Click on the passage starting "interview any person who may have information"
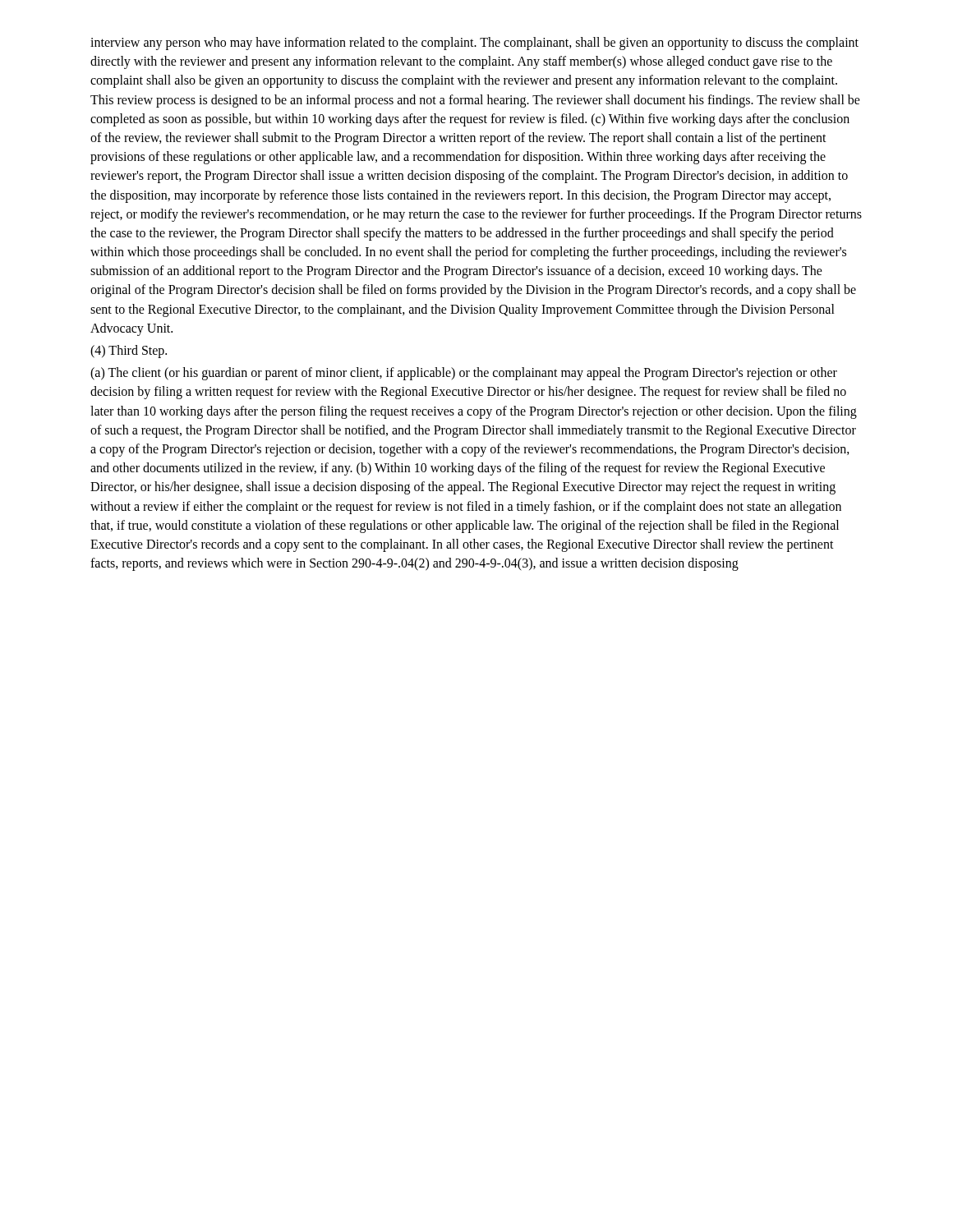This screenshot has height=1232, width=953. [476, 185]
